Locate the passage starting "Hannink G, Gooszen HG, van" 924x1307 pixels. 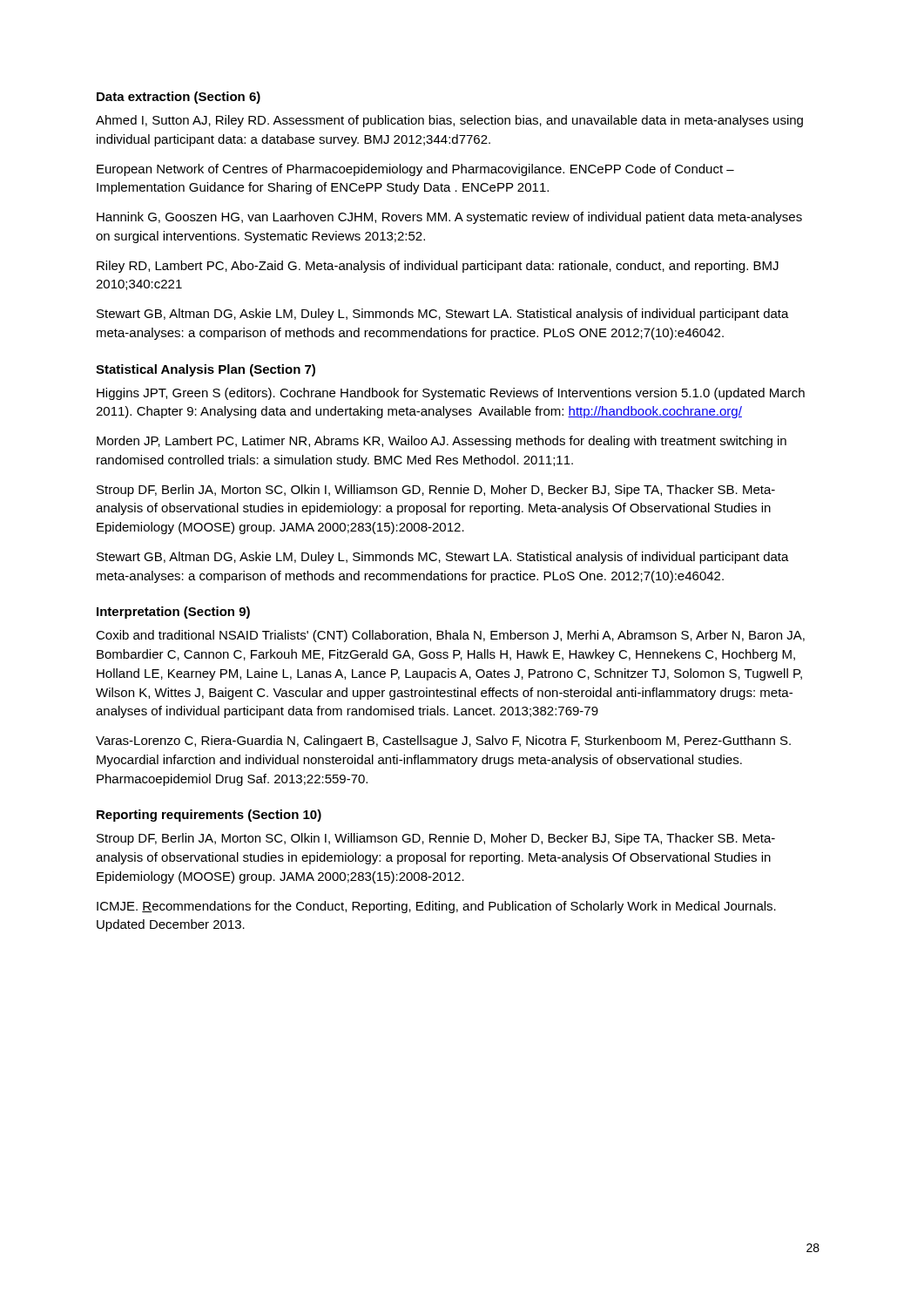(449, 226)
